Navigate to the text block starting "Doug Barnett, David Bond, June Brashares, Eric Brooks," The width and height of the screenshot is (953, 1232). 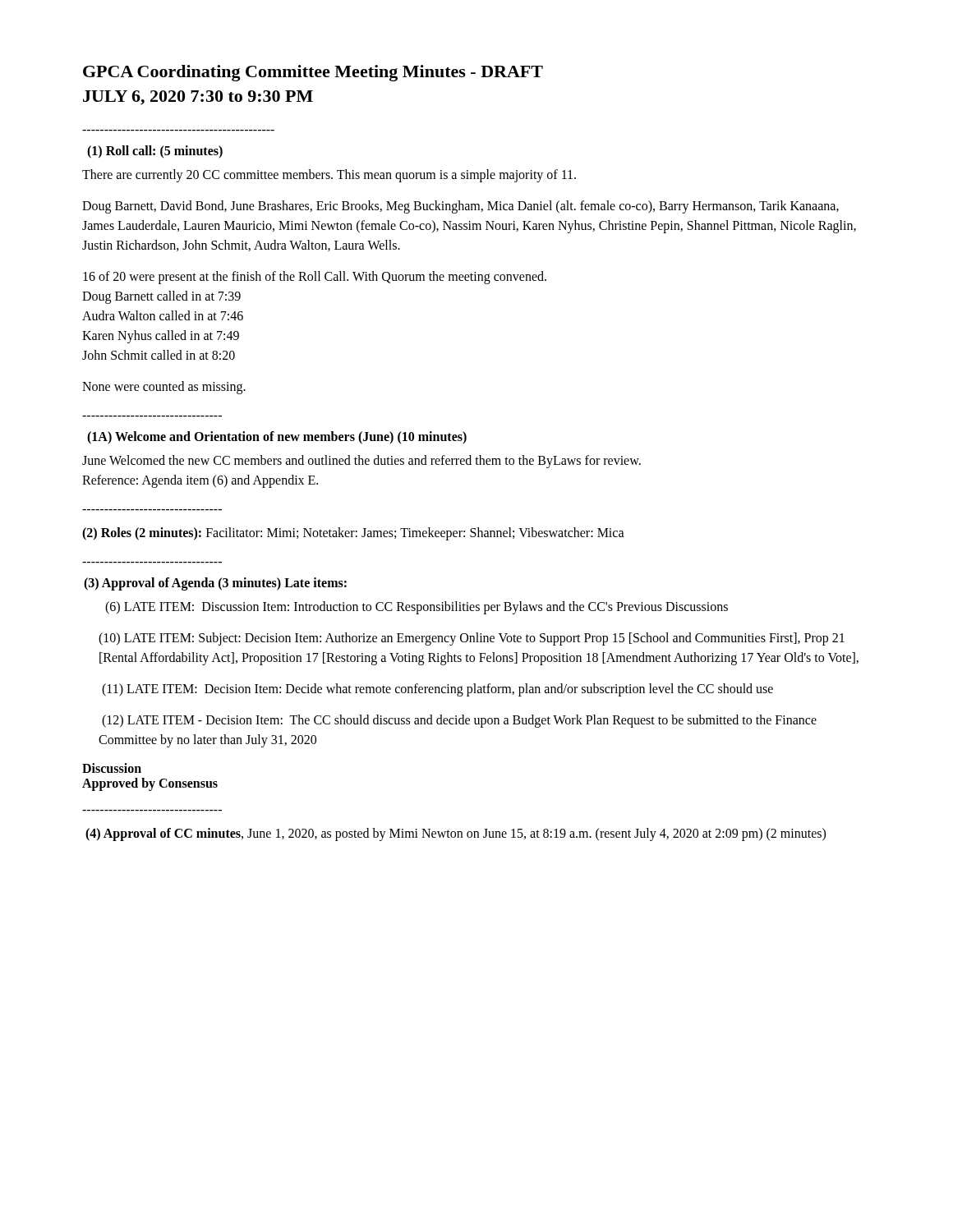pos(476,226)
